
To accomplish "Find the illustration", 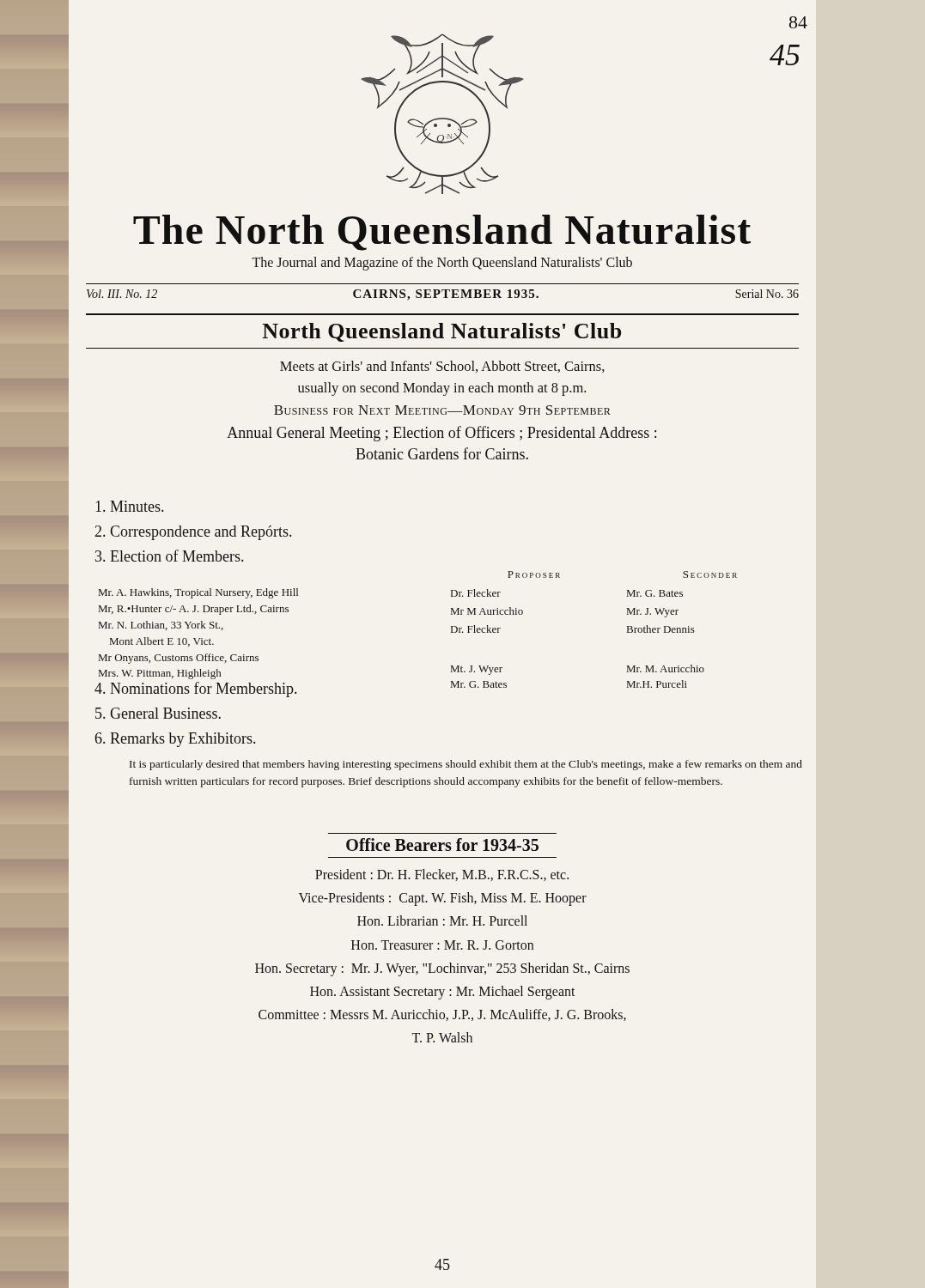I will (x=442, y=113).
